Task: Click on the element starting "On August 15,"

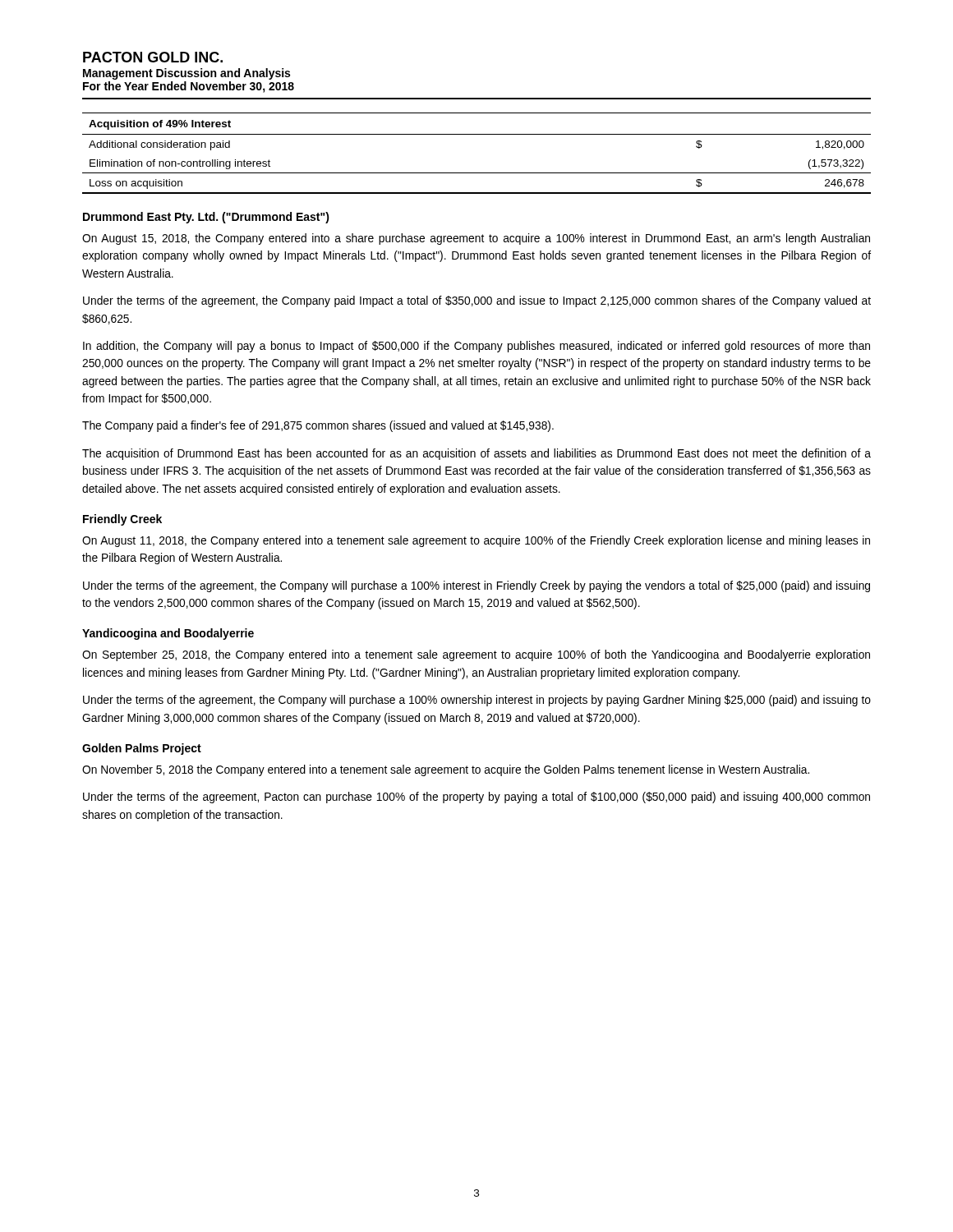Action: [x=476, y=256]
